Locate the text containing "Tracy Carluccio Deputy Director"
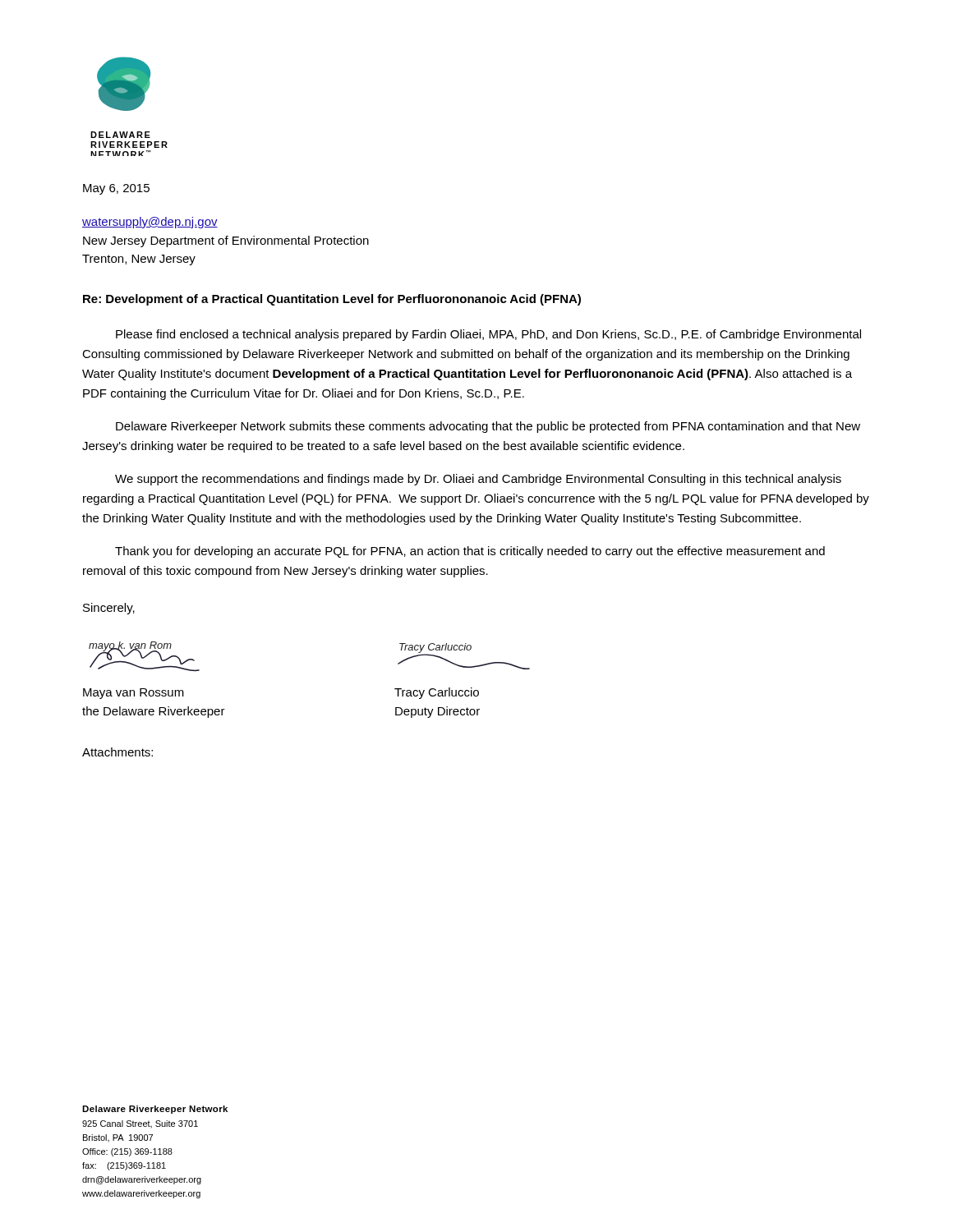The height and width of the screenshot is (1232, 953). [x=437, y=701]
